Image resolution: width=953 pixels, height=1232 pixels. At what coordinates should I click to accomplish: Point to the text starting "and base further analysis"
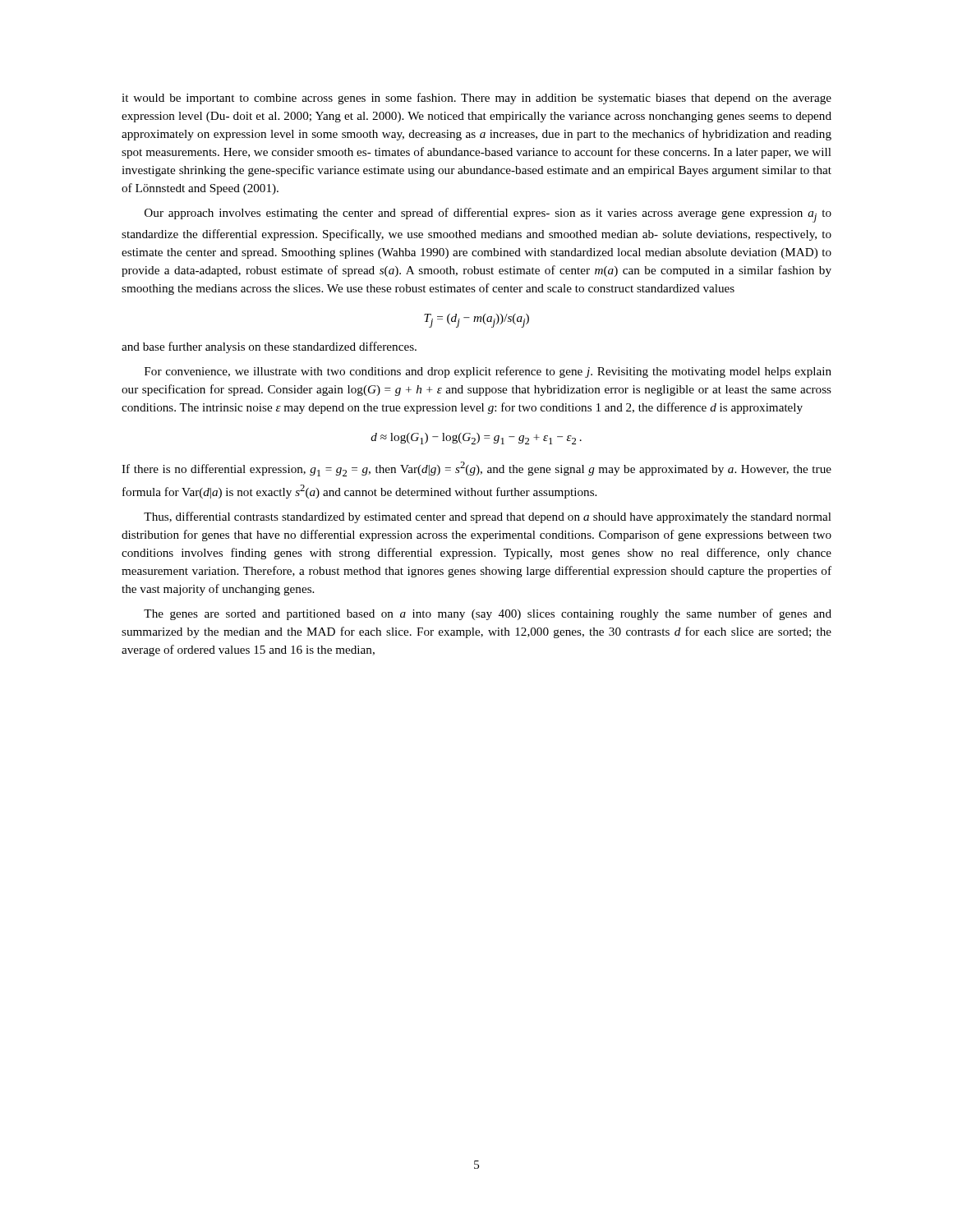269,347
